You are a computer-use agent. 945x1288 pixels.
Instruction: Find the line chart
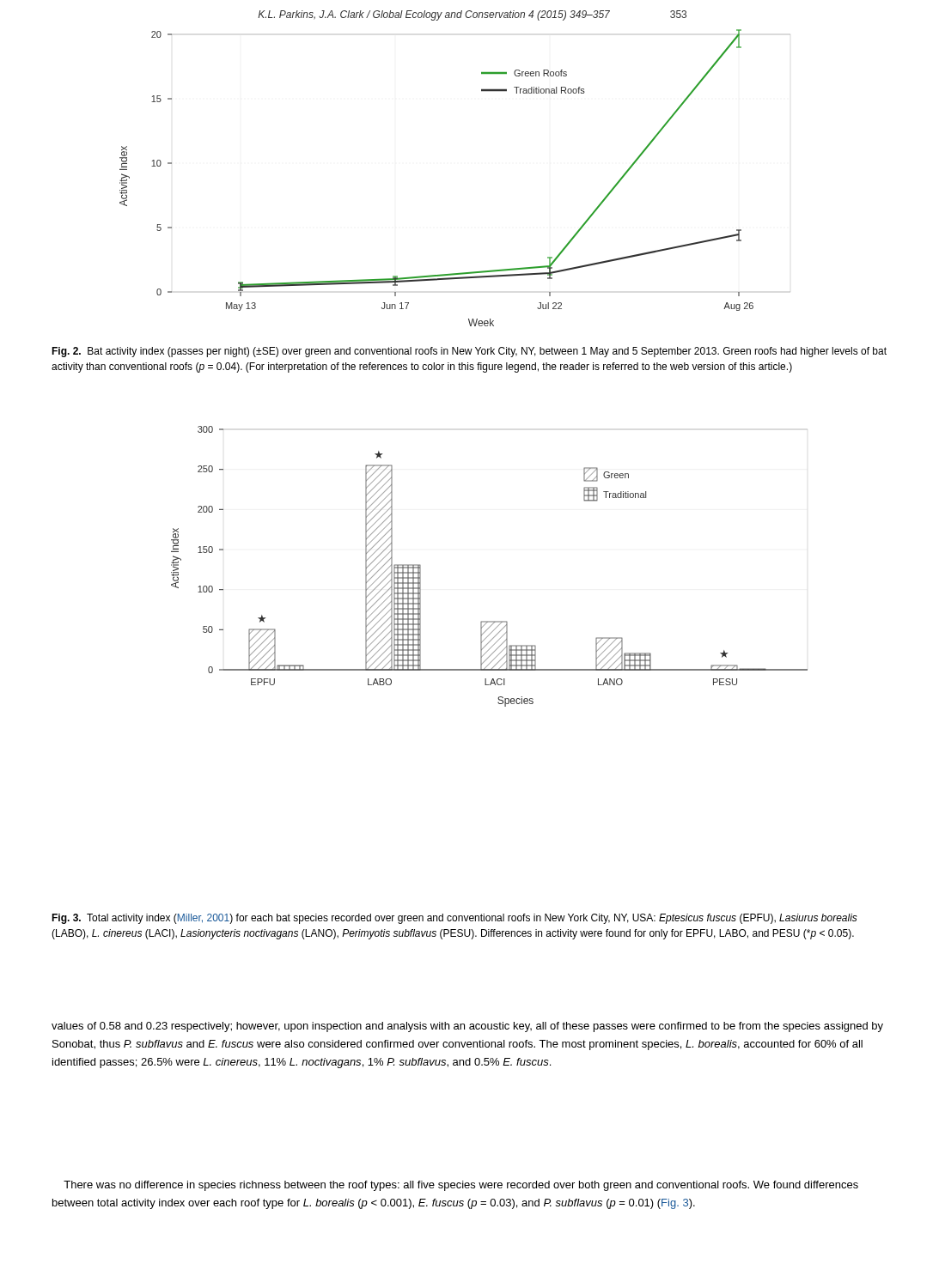(464, 182)
